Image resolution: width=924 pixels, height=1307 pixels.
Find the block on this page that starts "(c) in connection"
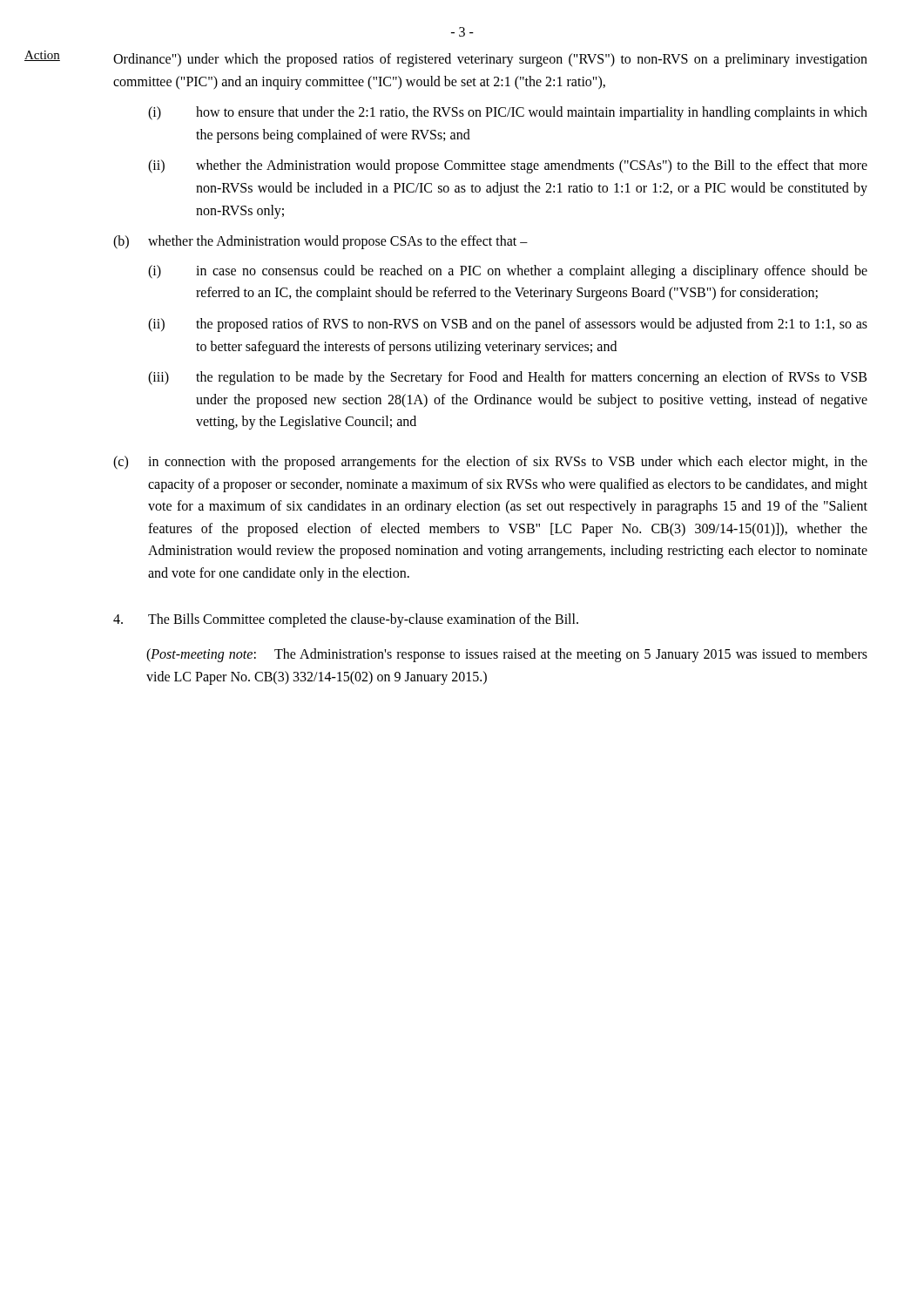coord(490,517)
